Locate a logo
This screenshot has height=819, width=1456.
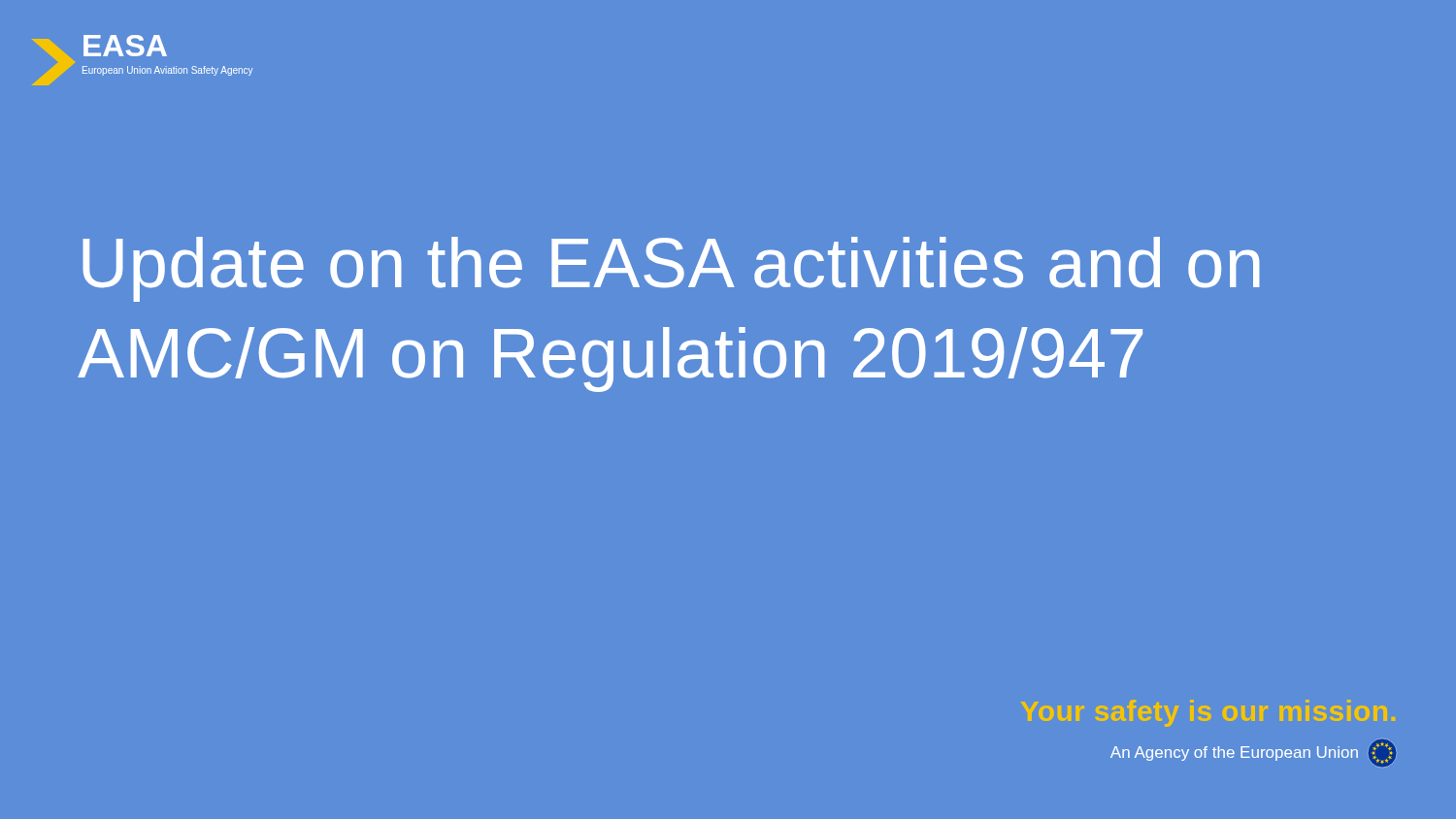(147, 62)
